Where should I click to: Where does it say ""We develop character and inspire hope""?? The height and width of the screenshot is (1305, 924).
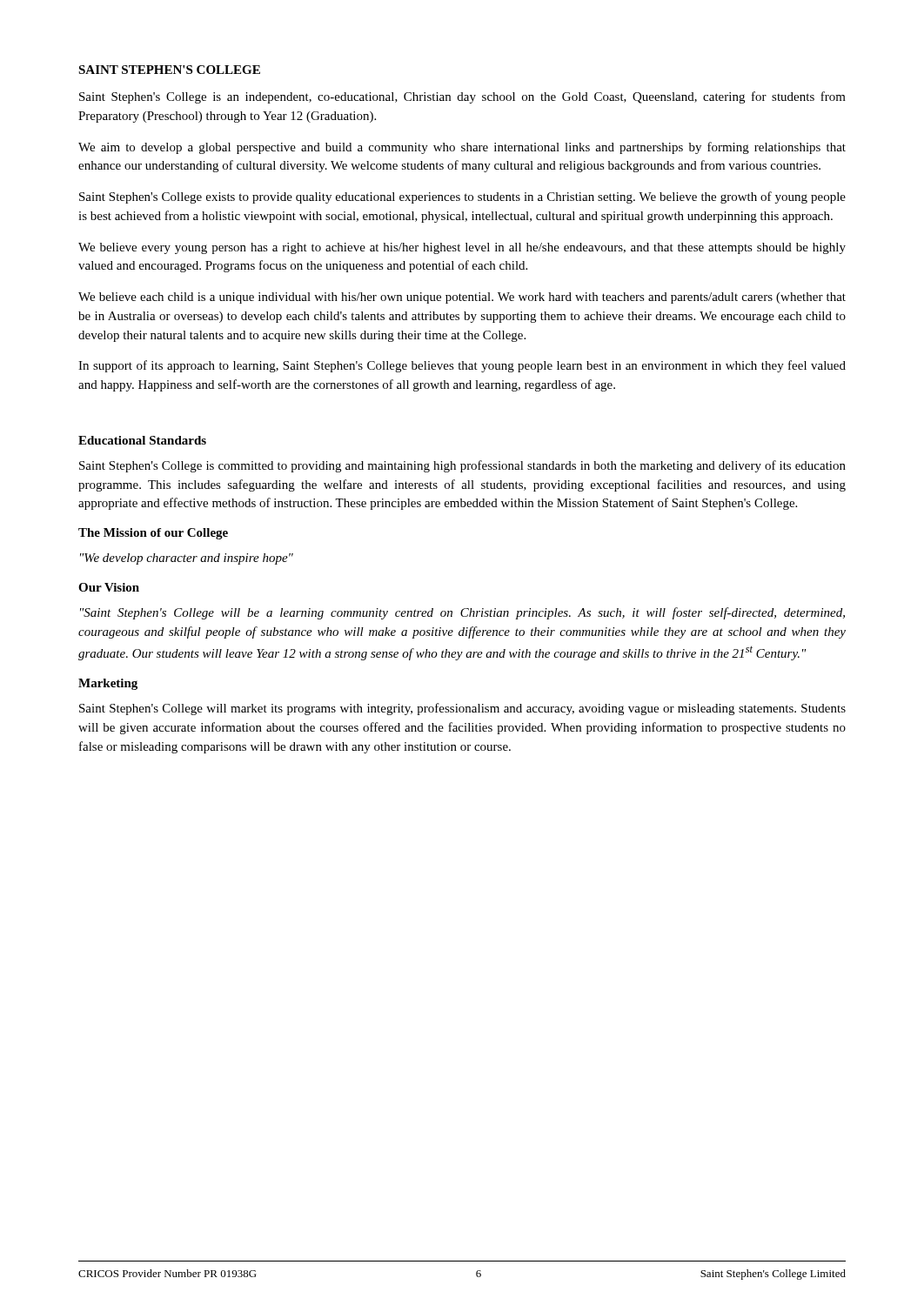(x=187, y=559)
